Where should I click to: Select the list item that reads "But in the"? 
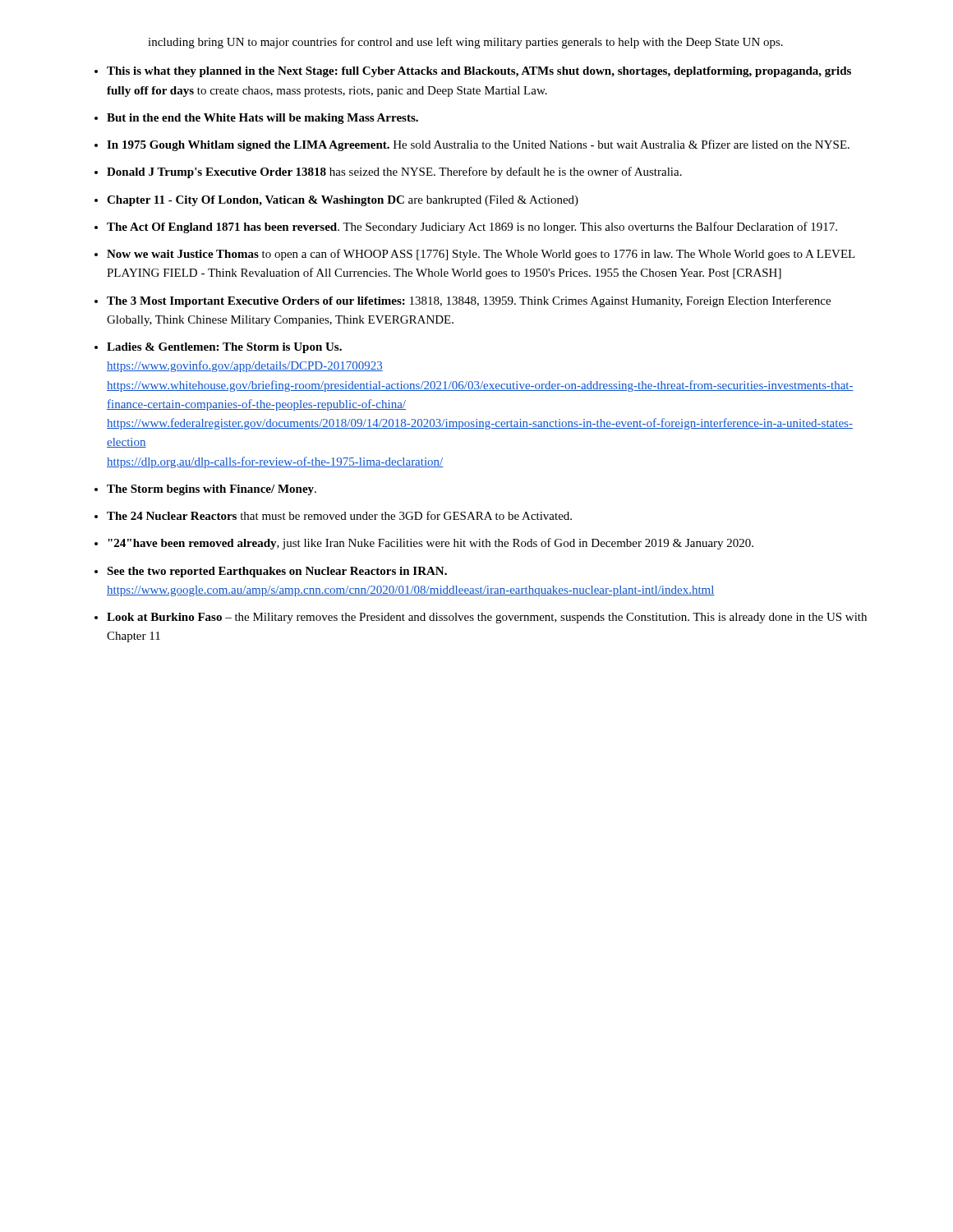263,117
